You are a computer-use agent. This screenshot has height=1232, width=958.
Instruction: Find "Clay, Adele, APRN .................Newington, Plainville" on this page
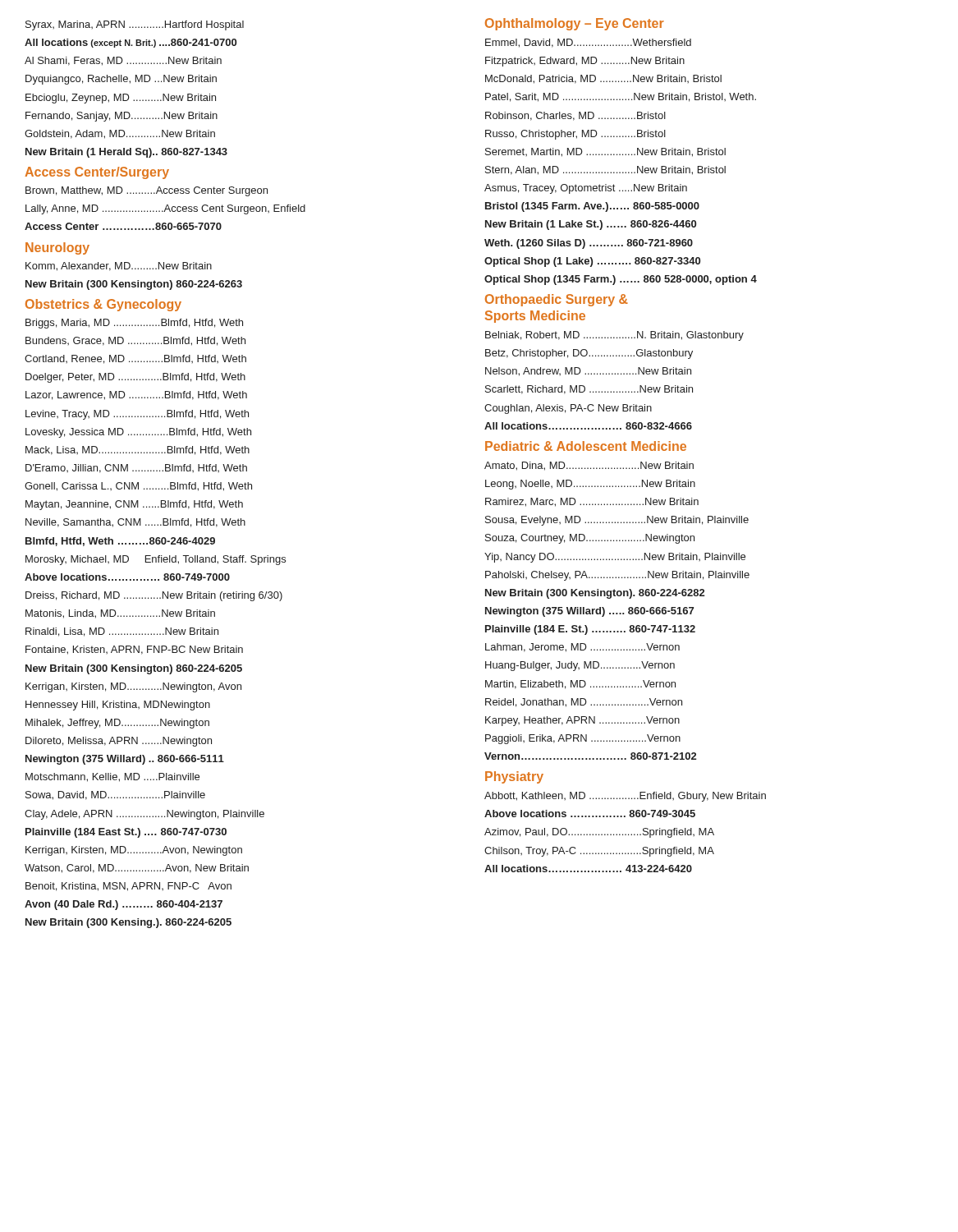pyautogui.click(x=145, y=813)
